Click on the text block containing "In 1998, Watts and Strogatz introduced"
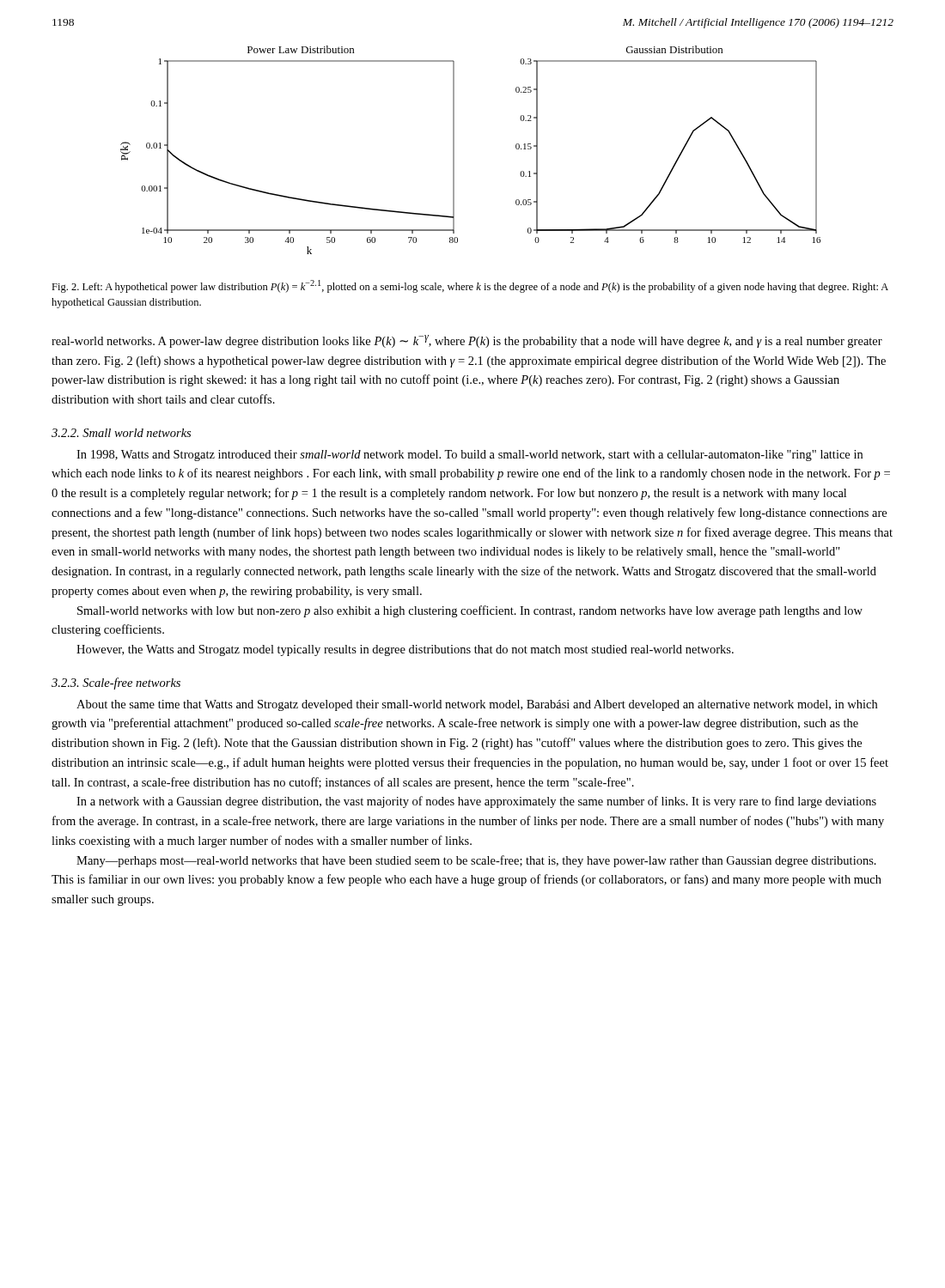945x1288 pixels. click(x=472, y=552)
